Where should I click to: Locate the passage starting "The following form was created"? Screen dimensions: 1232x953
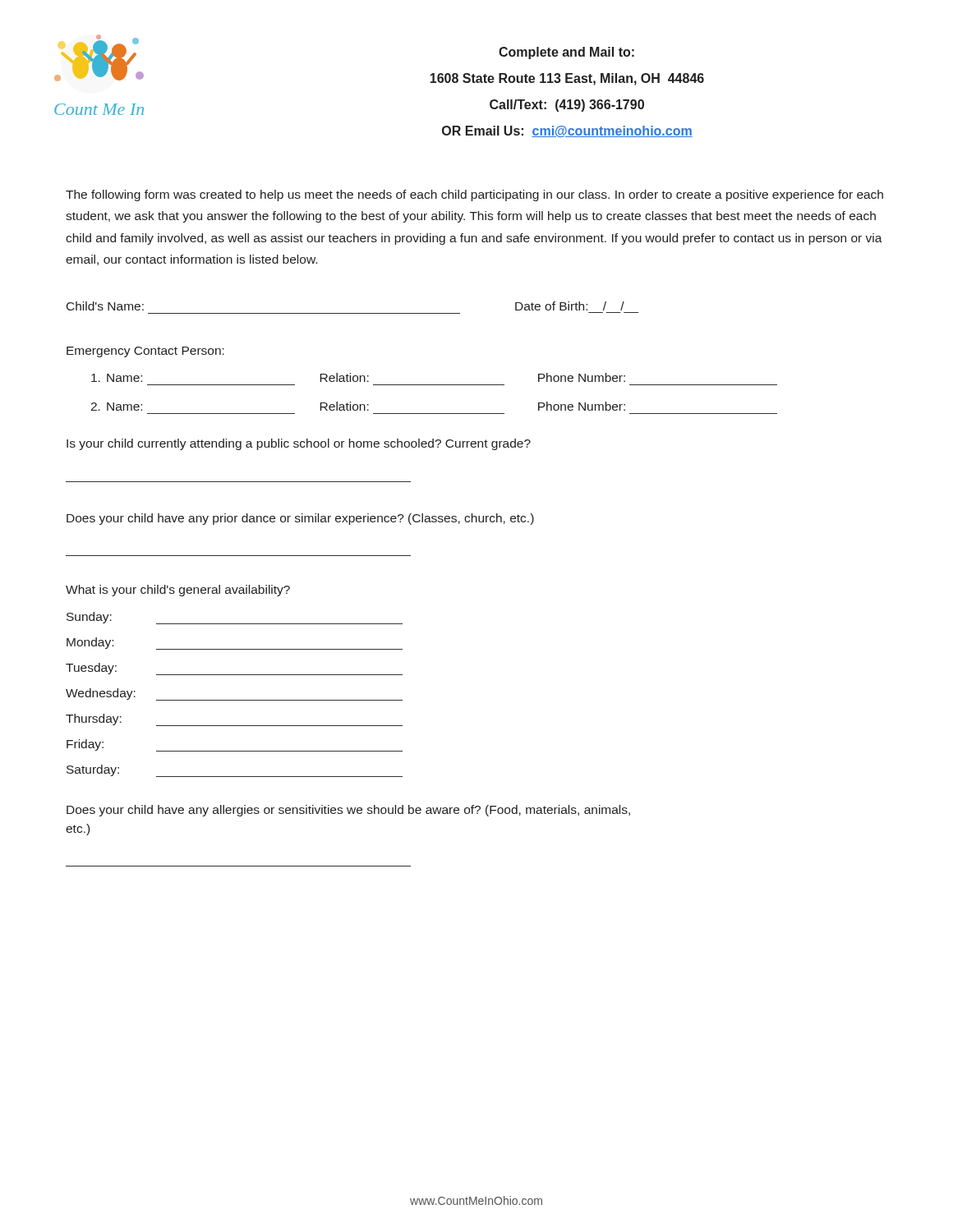(475, 227)
